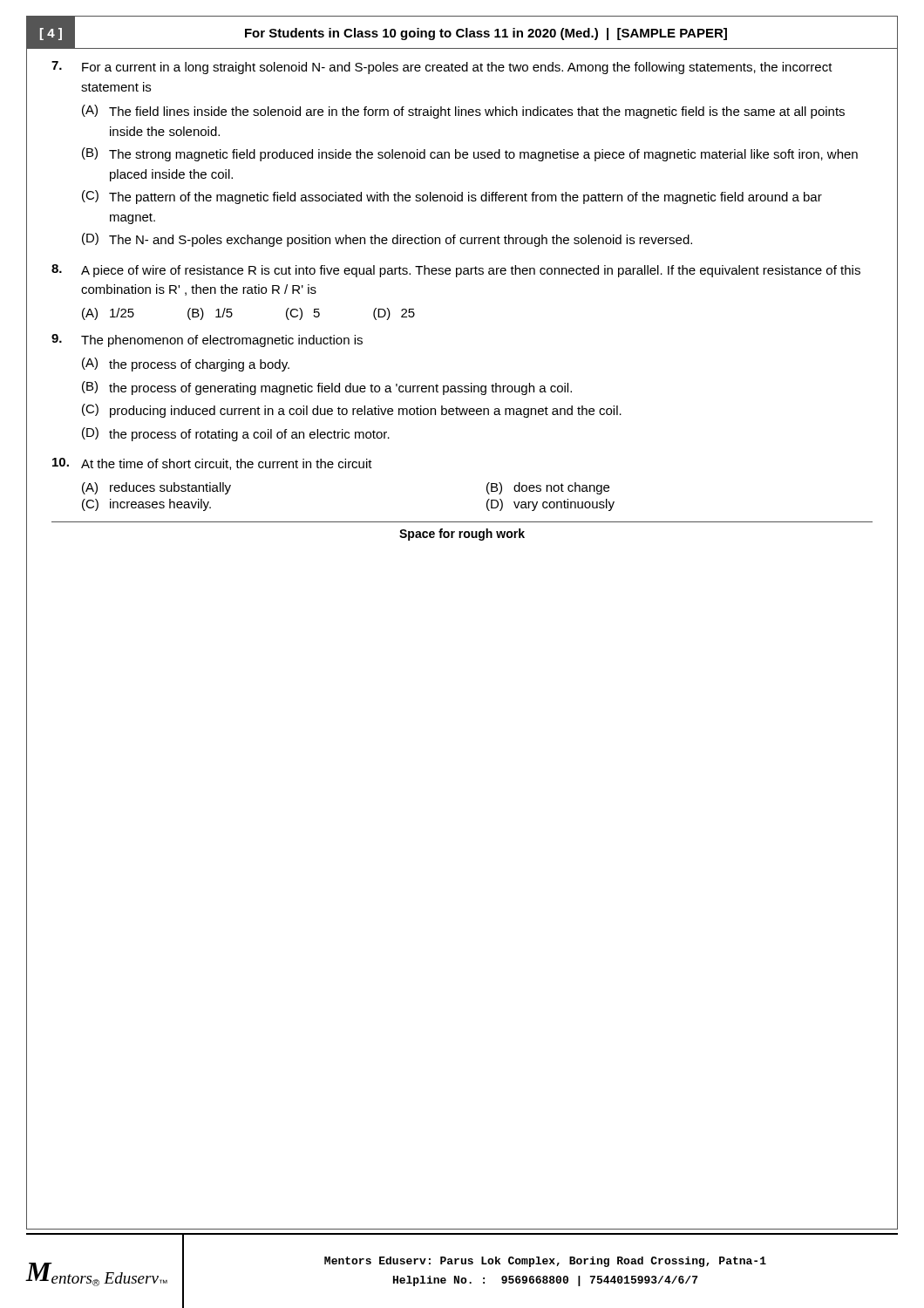Point to the block beginning "(A)reduces substantially (B)does not change (C)increases"

477,495
